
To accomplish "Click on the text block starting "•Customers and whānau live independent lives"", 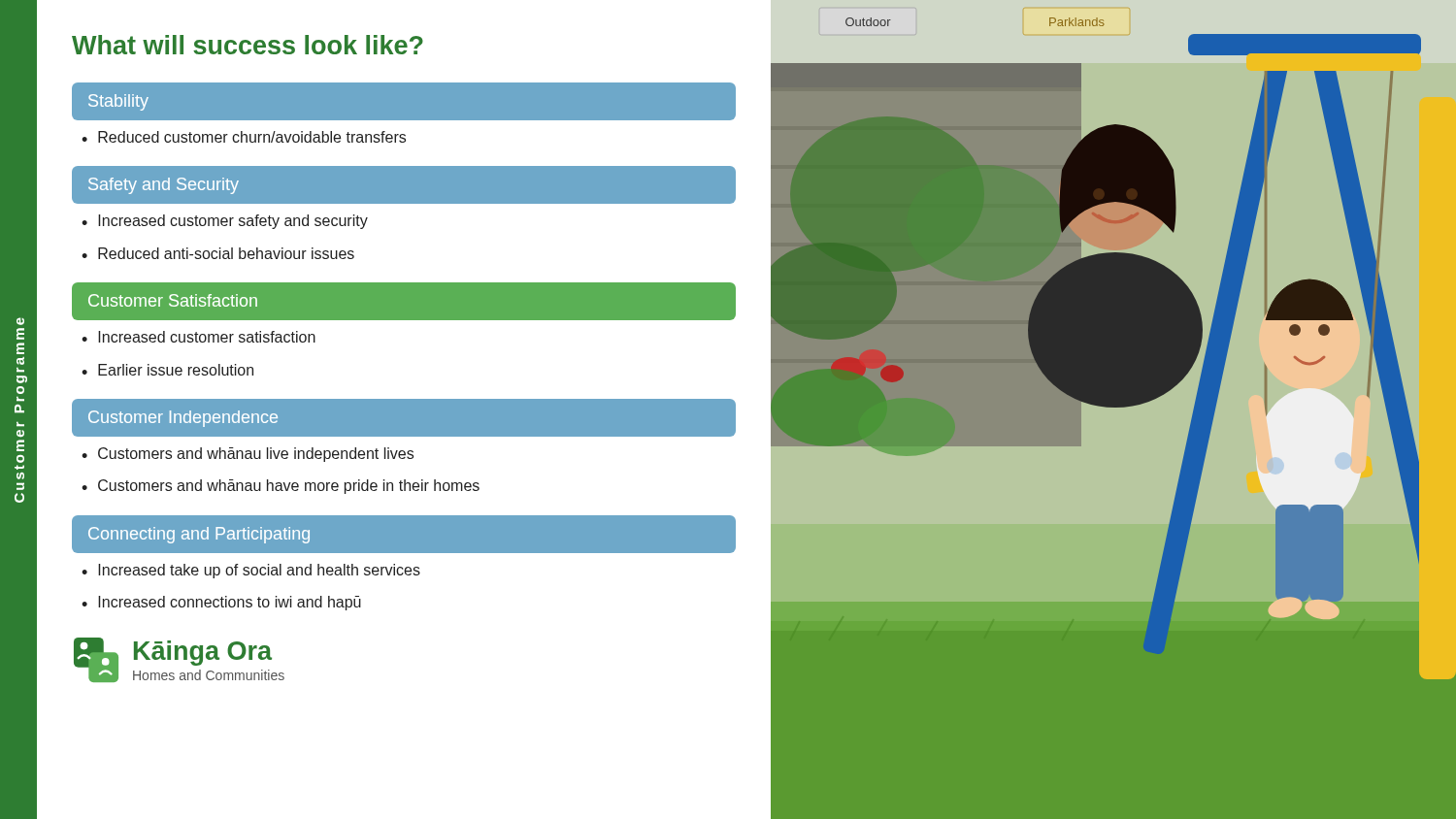I will tap(248, 457).
